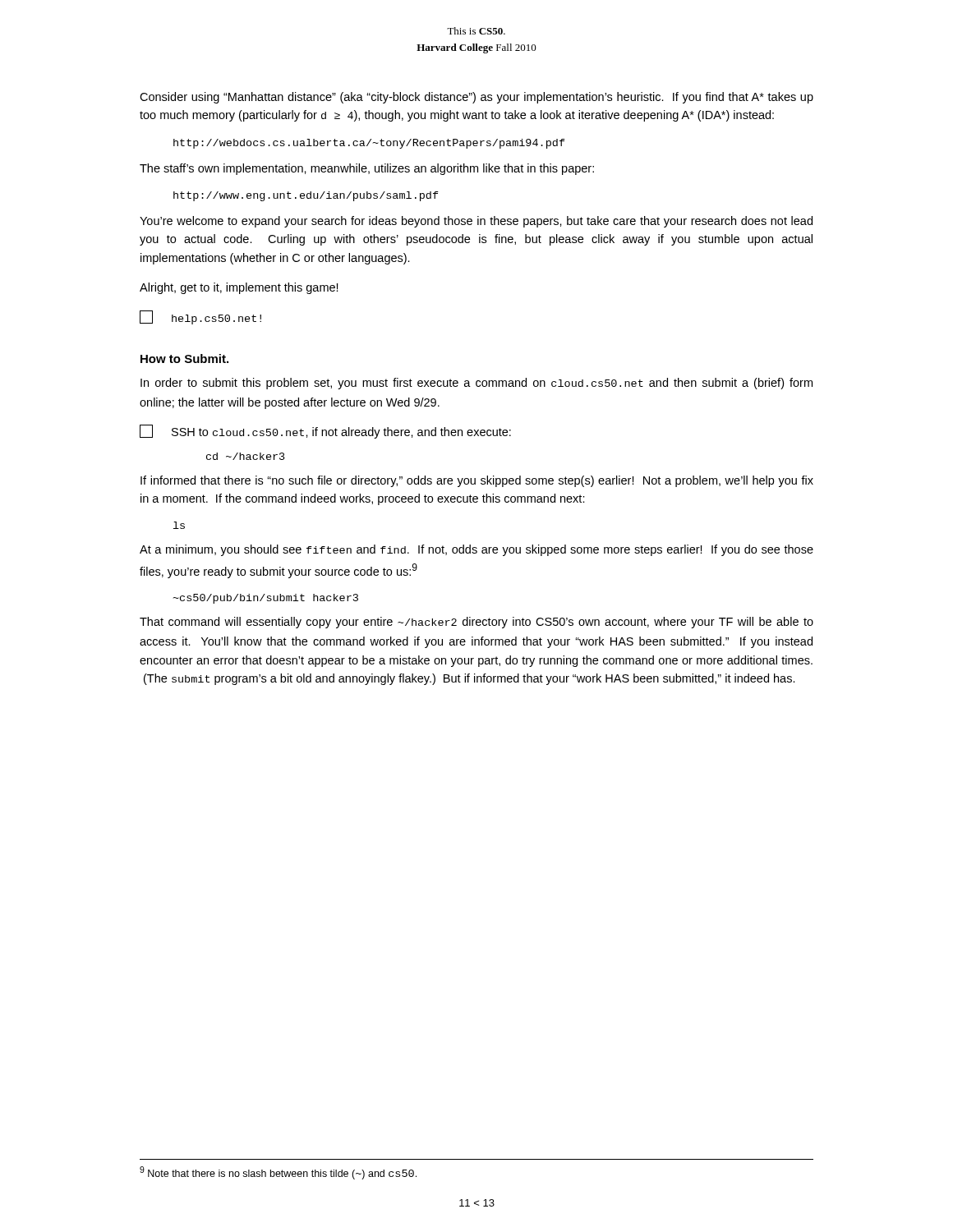The width and height of the screenshot is (953, 1232).
Task: Locate the block of text that opens with "That command will essentially"
Action: [x=476, y=651]
